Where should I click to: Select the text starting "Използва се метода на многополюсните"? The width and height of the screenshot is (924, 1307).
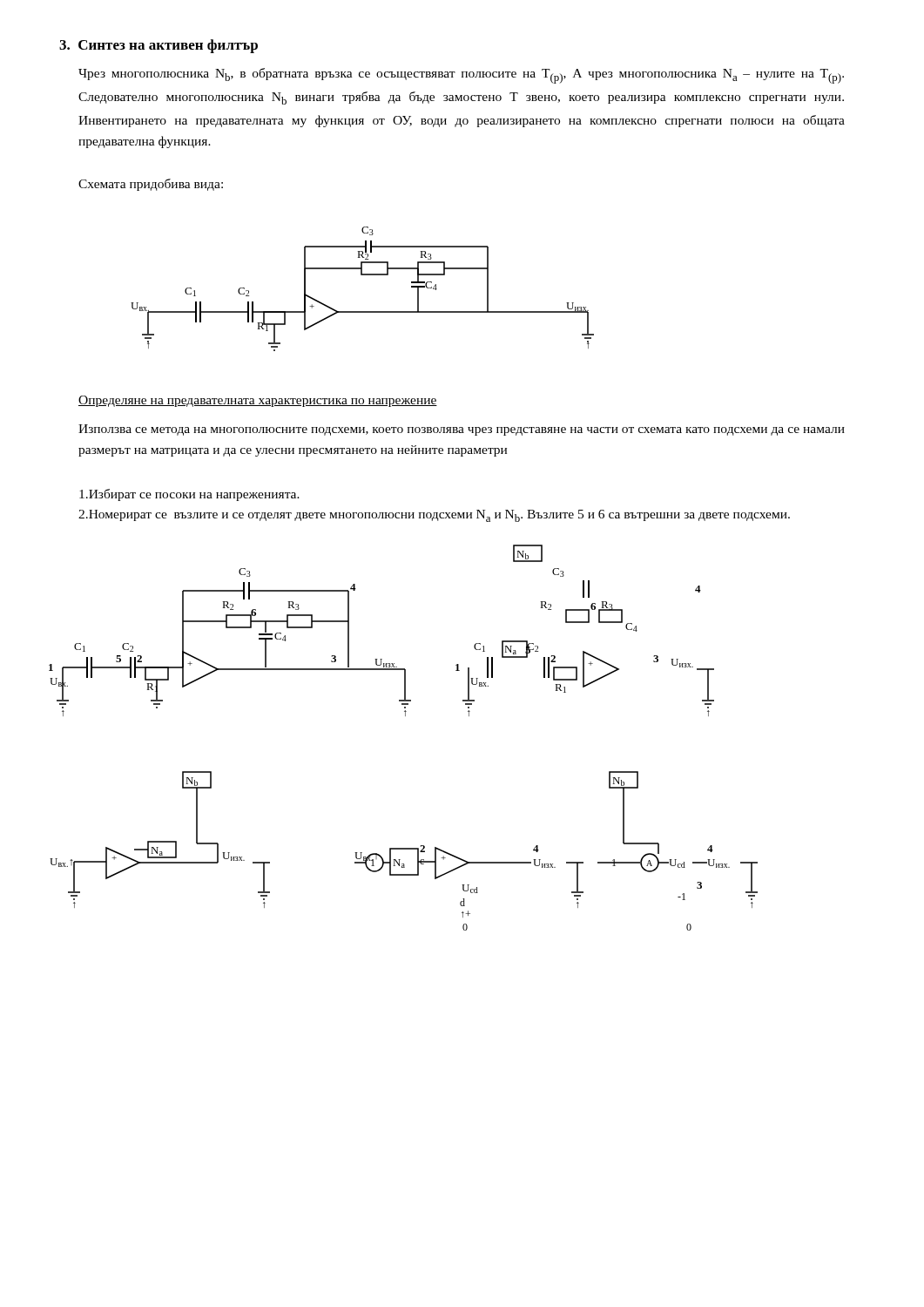point(462,439)
